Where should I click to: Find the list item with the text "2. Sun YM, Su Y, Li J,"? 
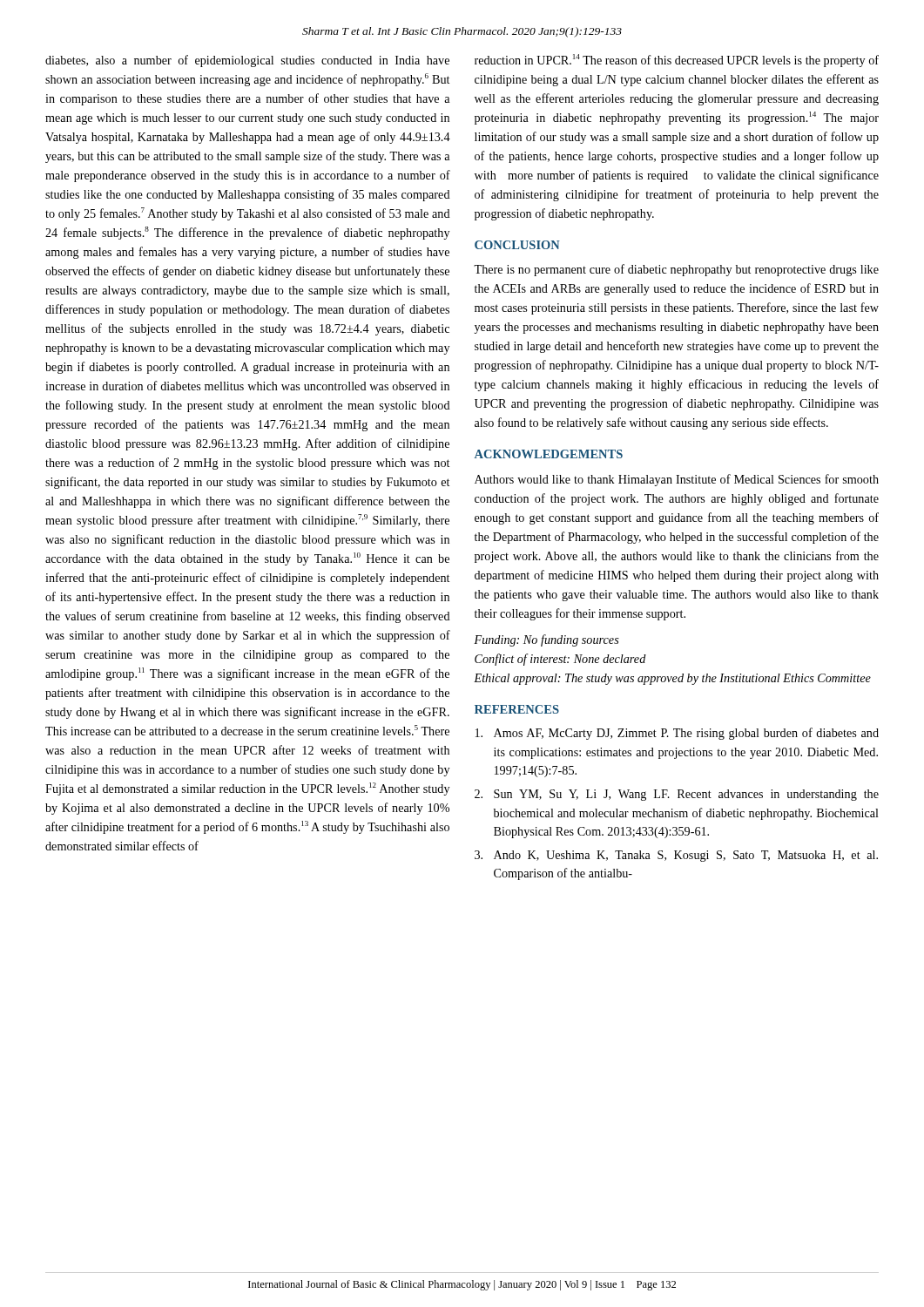pyautogui.click(x=676, y=813)
